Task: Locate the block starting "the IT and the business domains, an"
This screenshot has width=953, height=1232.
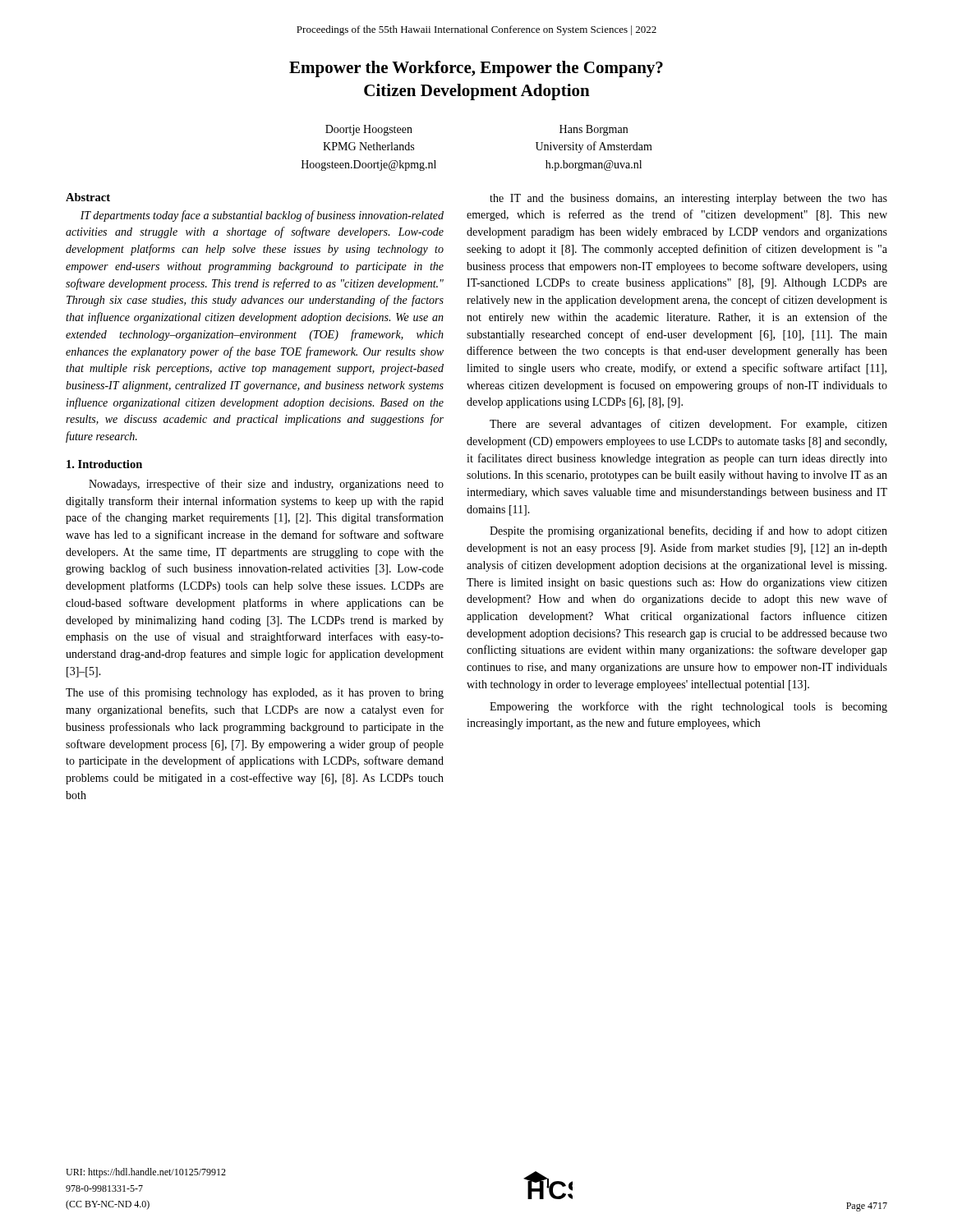Action: point(677,462)
